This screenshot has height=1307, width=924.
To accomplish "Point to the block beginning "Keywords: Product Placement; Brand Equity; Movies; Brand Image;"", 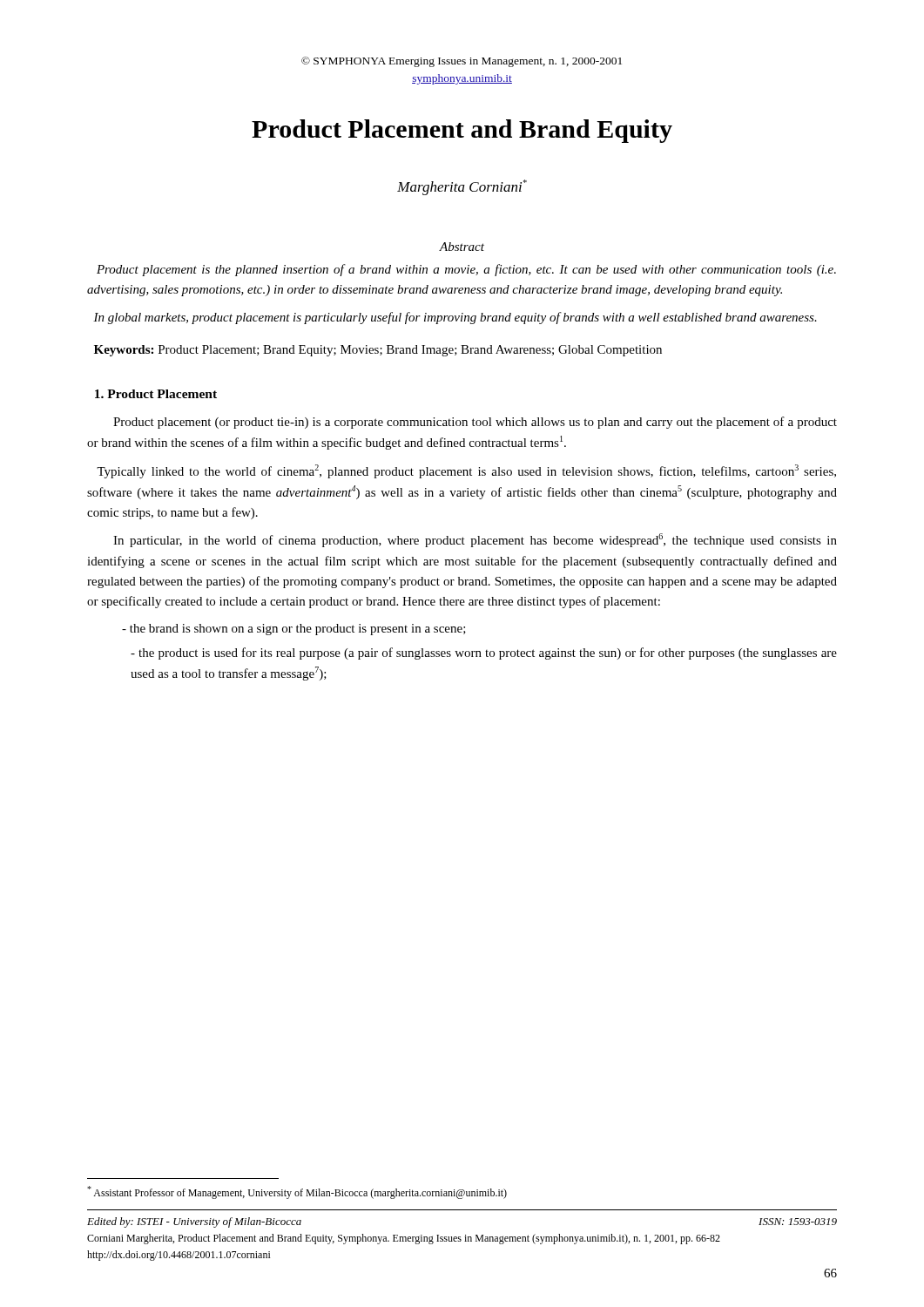I will [x=375, y=349].
